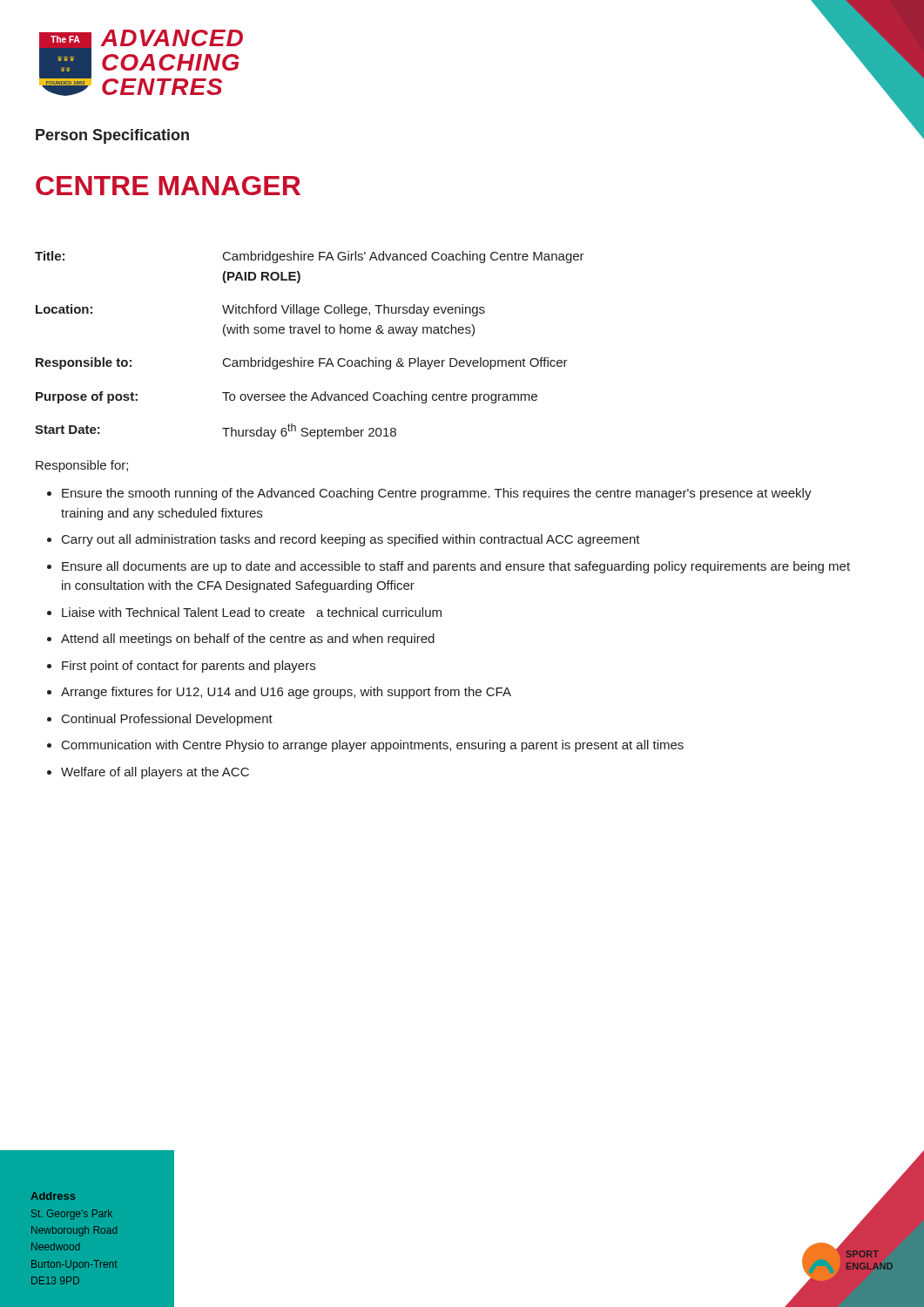Select the list item that reads "Communication with Centre Physio to arrange player appointments,"

point(457,745)
